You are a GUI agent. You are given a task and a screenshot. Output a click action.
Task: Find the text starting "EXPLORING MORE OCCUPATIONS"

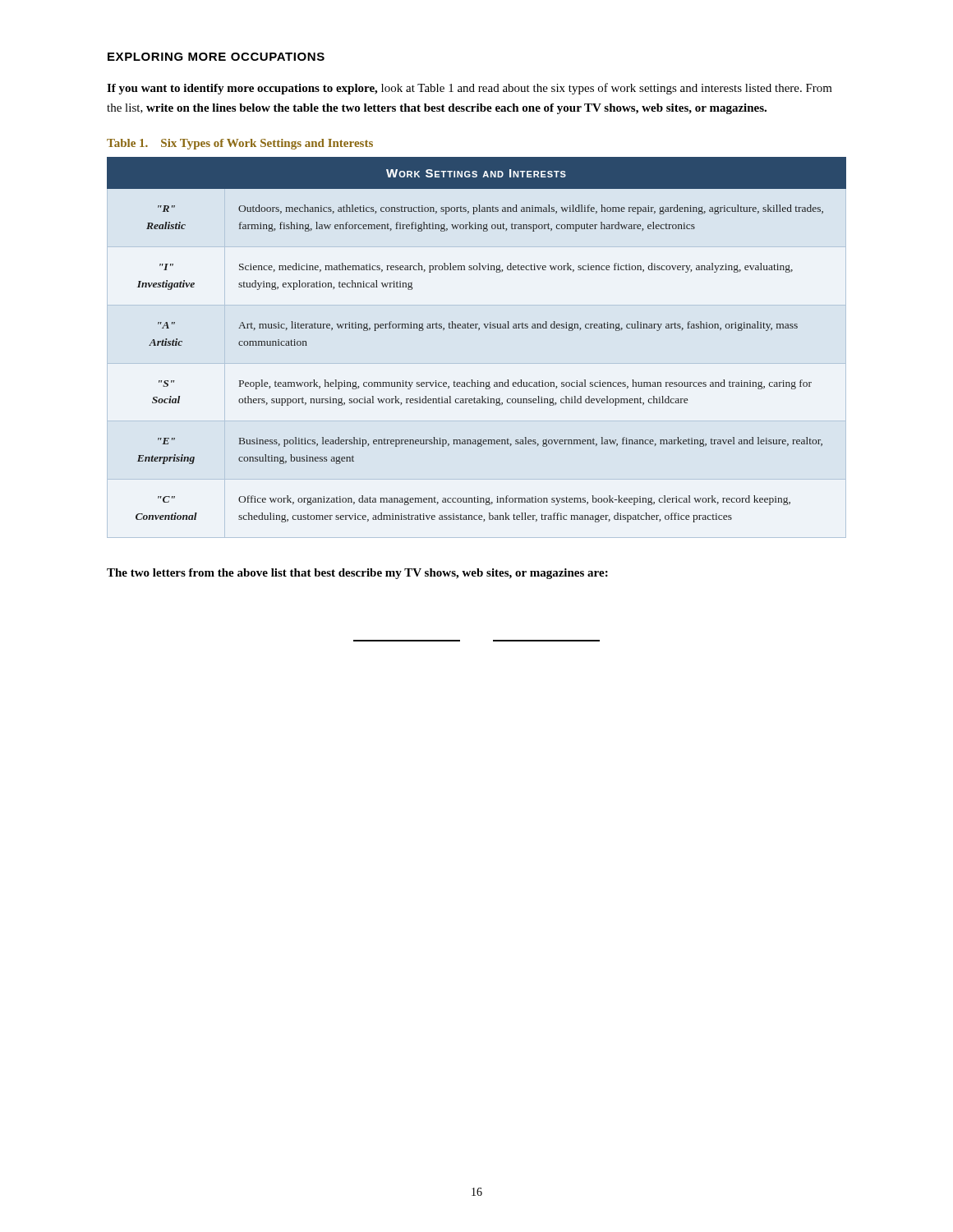216,56
